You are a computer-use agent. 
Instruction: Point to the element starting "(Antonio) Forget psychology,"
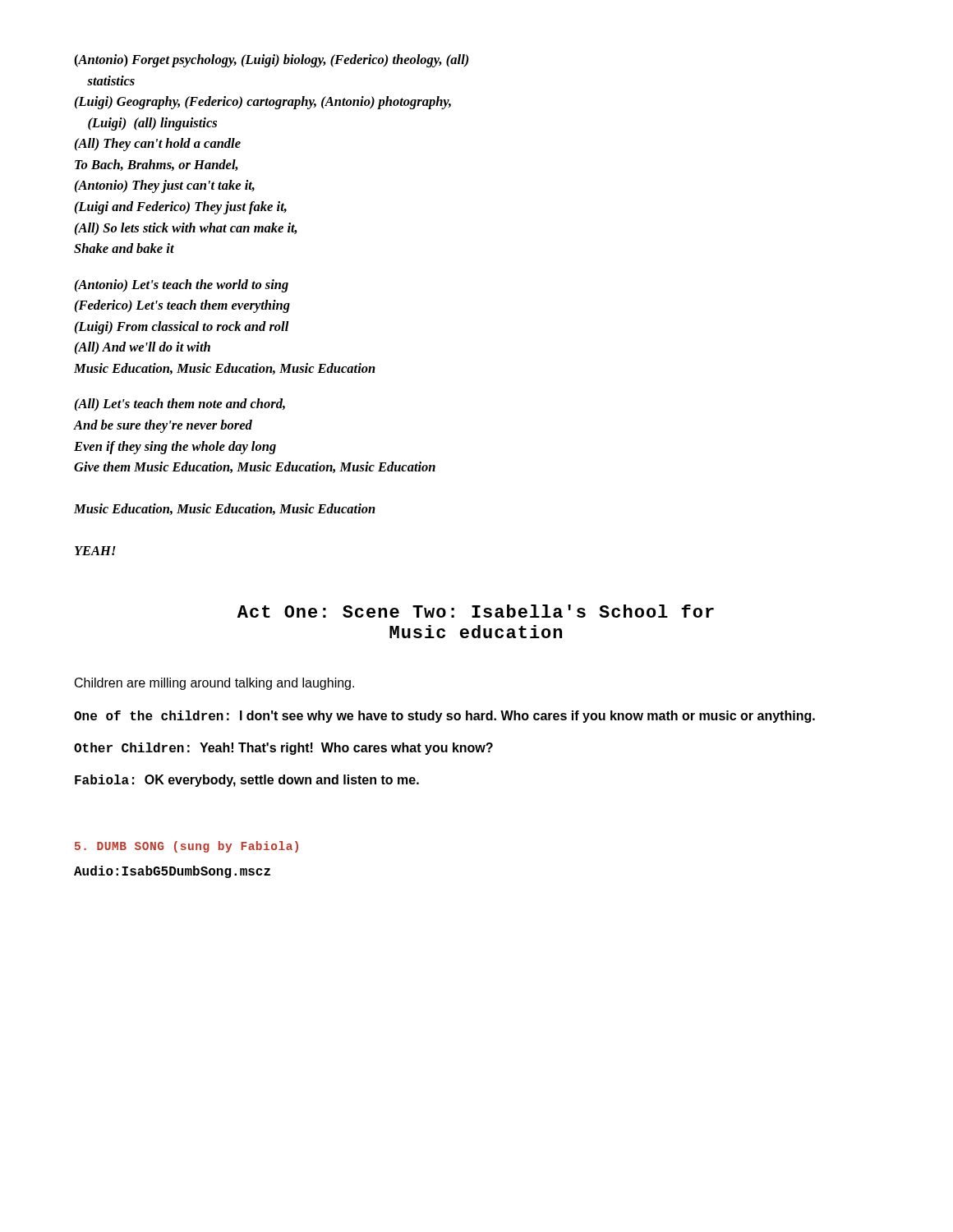[x=271, y=61]
